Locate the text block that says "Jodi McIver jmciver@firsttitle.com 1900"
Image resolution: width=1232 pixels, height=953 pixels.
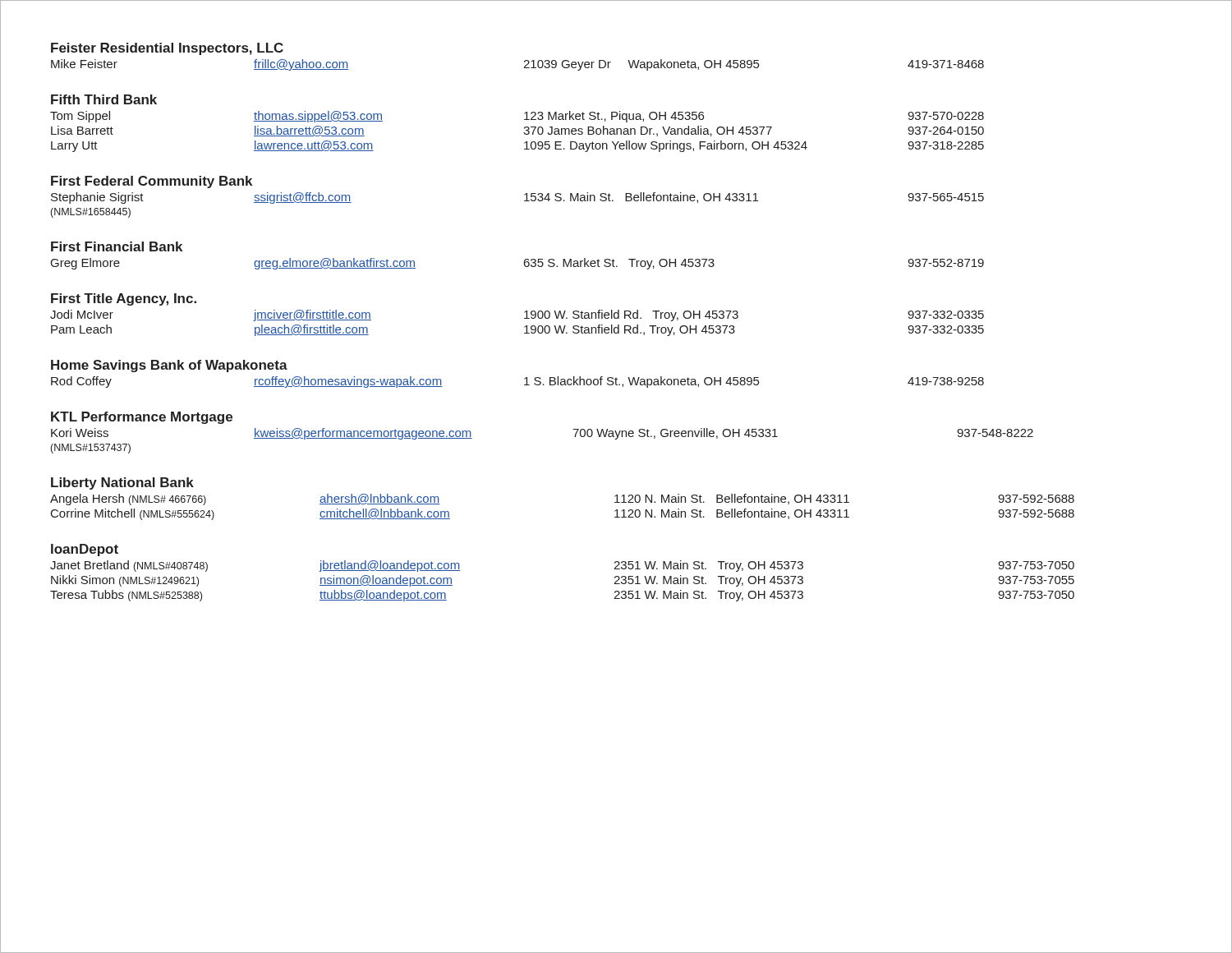tap(616, 322)
